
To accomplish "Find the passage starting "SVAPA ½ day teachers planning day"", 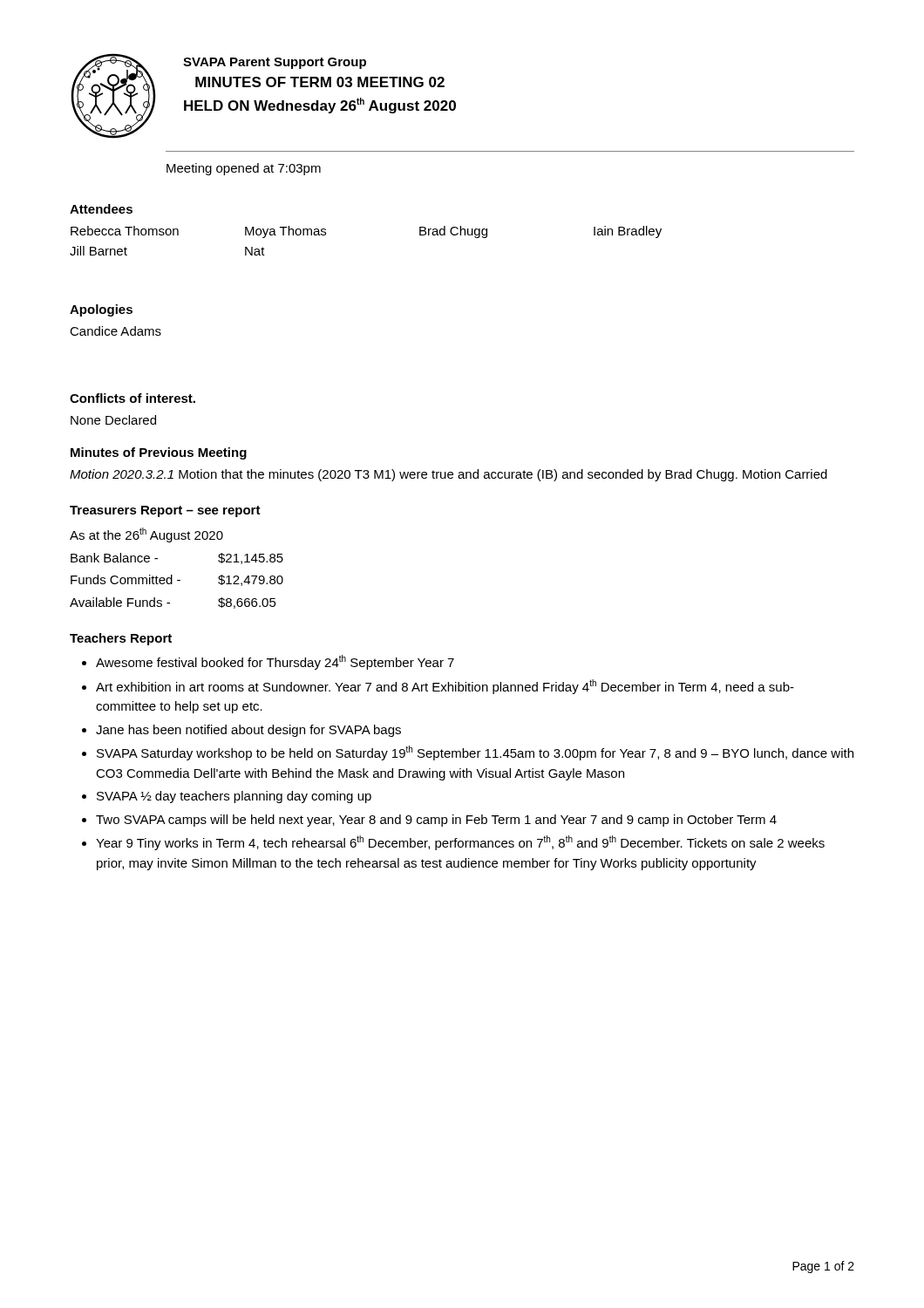I will coord(234,796).
